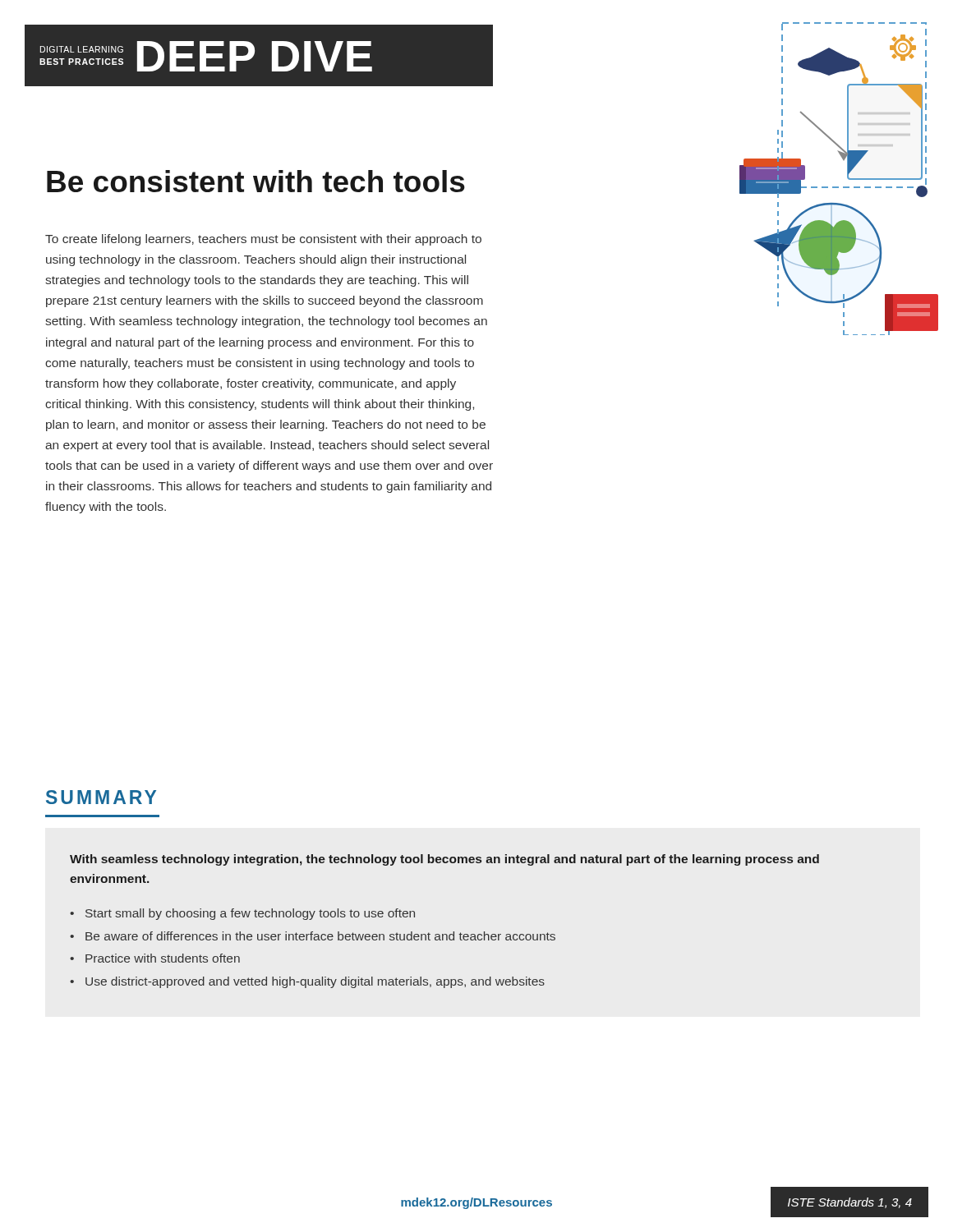
Task: Point to the element starting "•Be aware of differences"
Action: click(313, 936)
